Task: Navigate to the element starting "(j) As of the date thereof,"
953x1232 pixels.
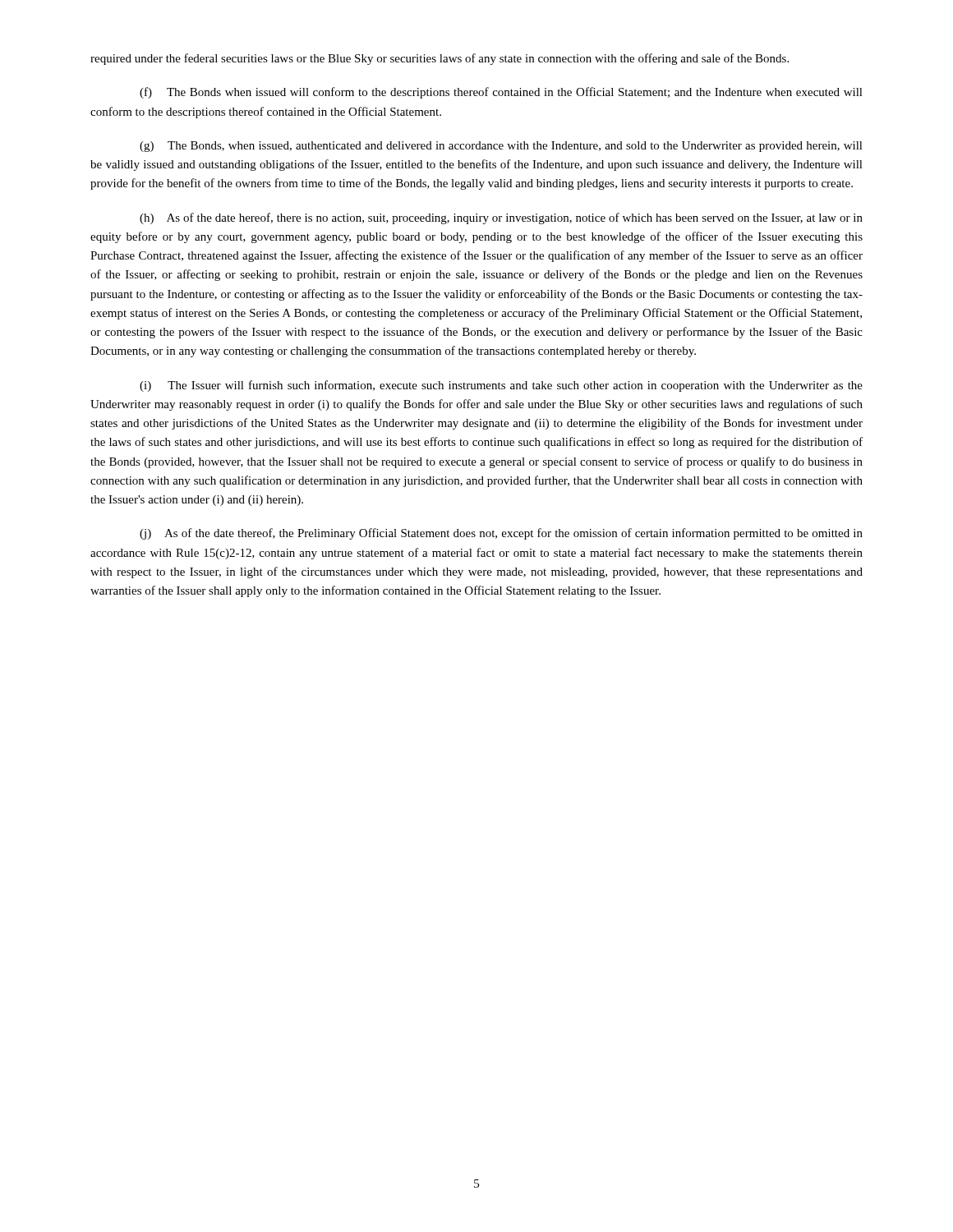Action: click(x=476, y=562)
